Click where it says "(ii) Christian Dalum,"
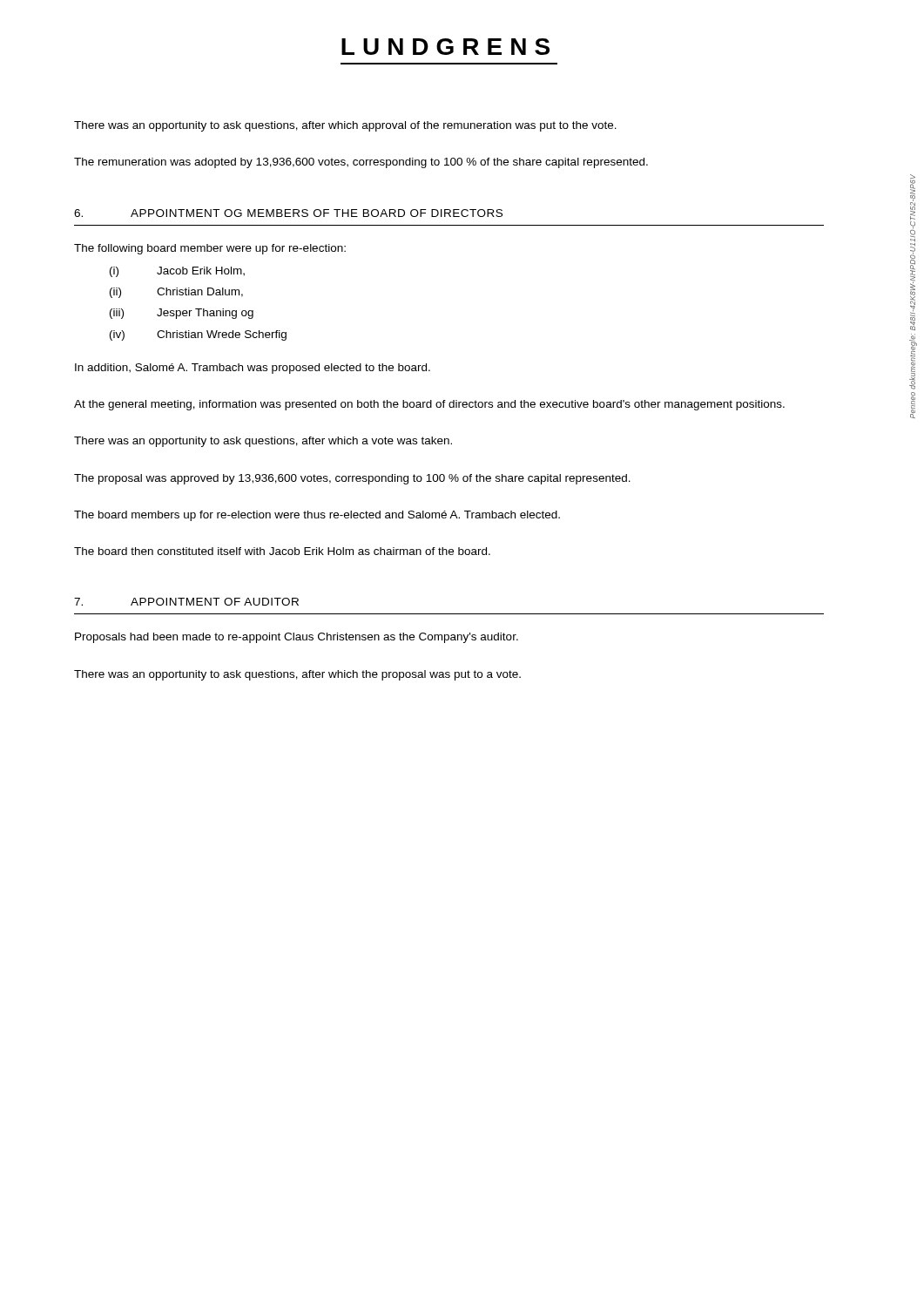This screenshot has width=924, height=1307. tap(176, 292)
